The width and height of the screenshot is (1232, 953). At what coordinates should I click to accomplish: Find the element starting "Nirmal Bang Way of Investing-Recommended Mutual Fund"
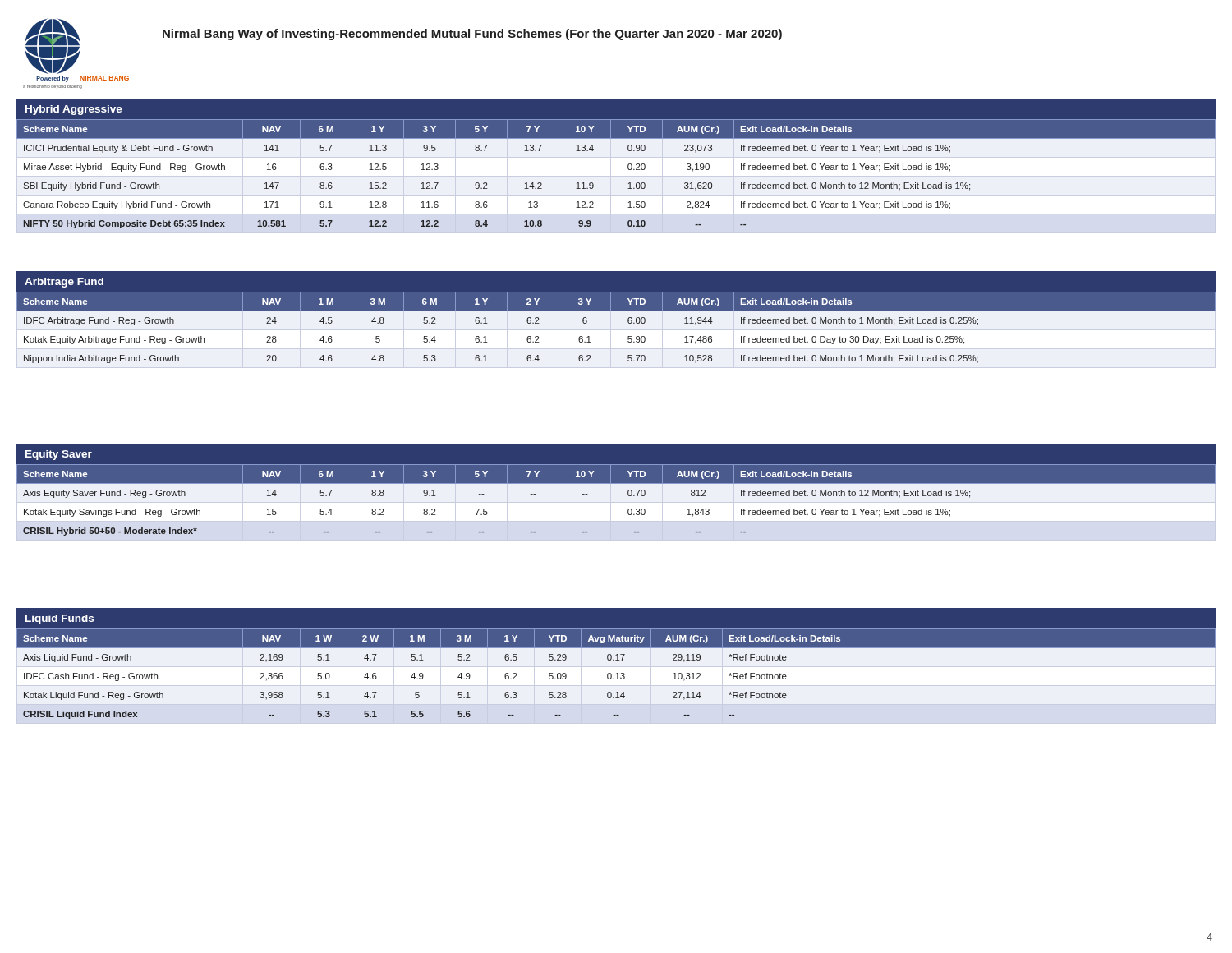point(472,33)
